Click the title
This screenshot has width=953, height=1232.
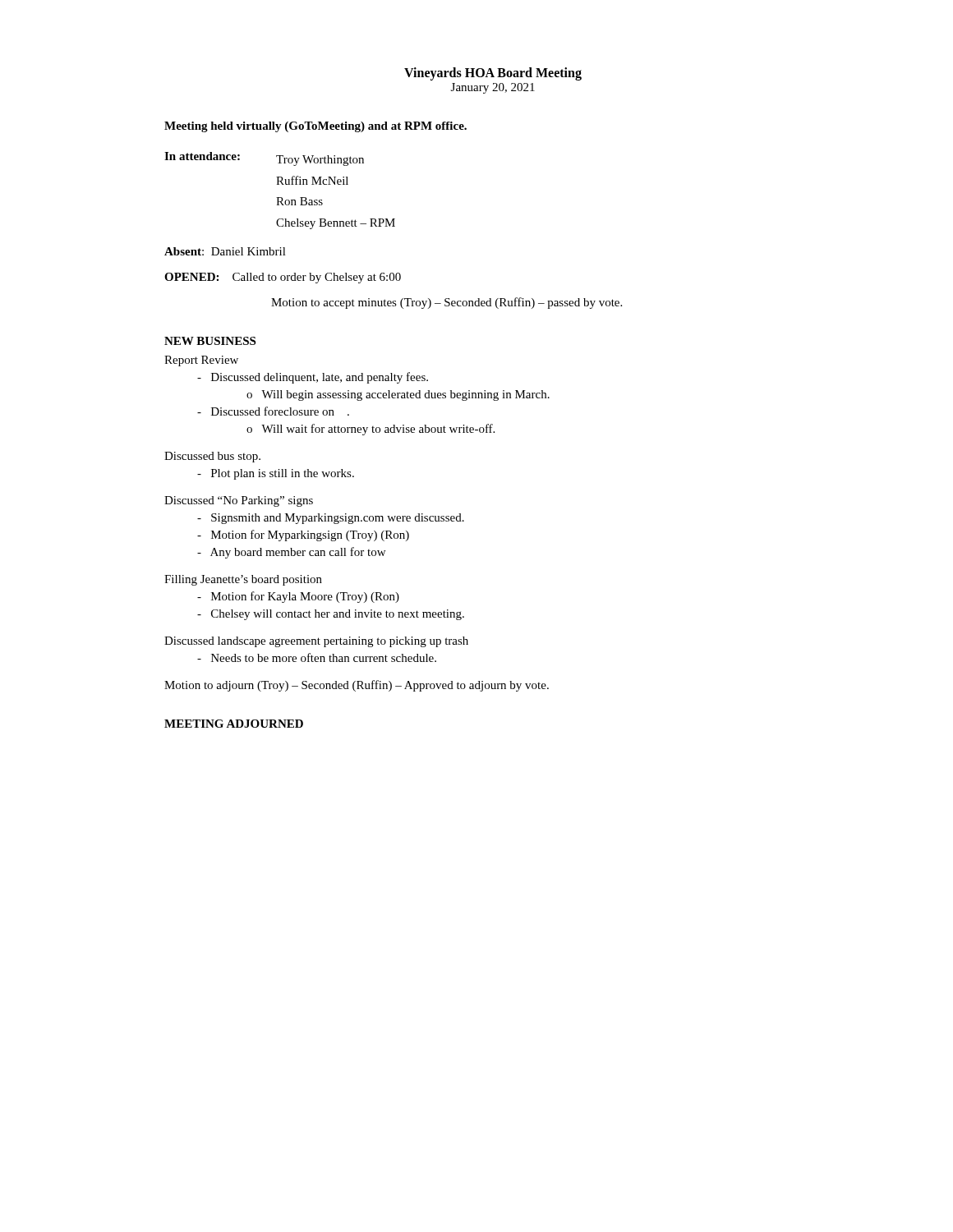[x=493, y=80]
